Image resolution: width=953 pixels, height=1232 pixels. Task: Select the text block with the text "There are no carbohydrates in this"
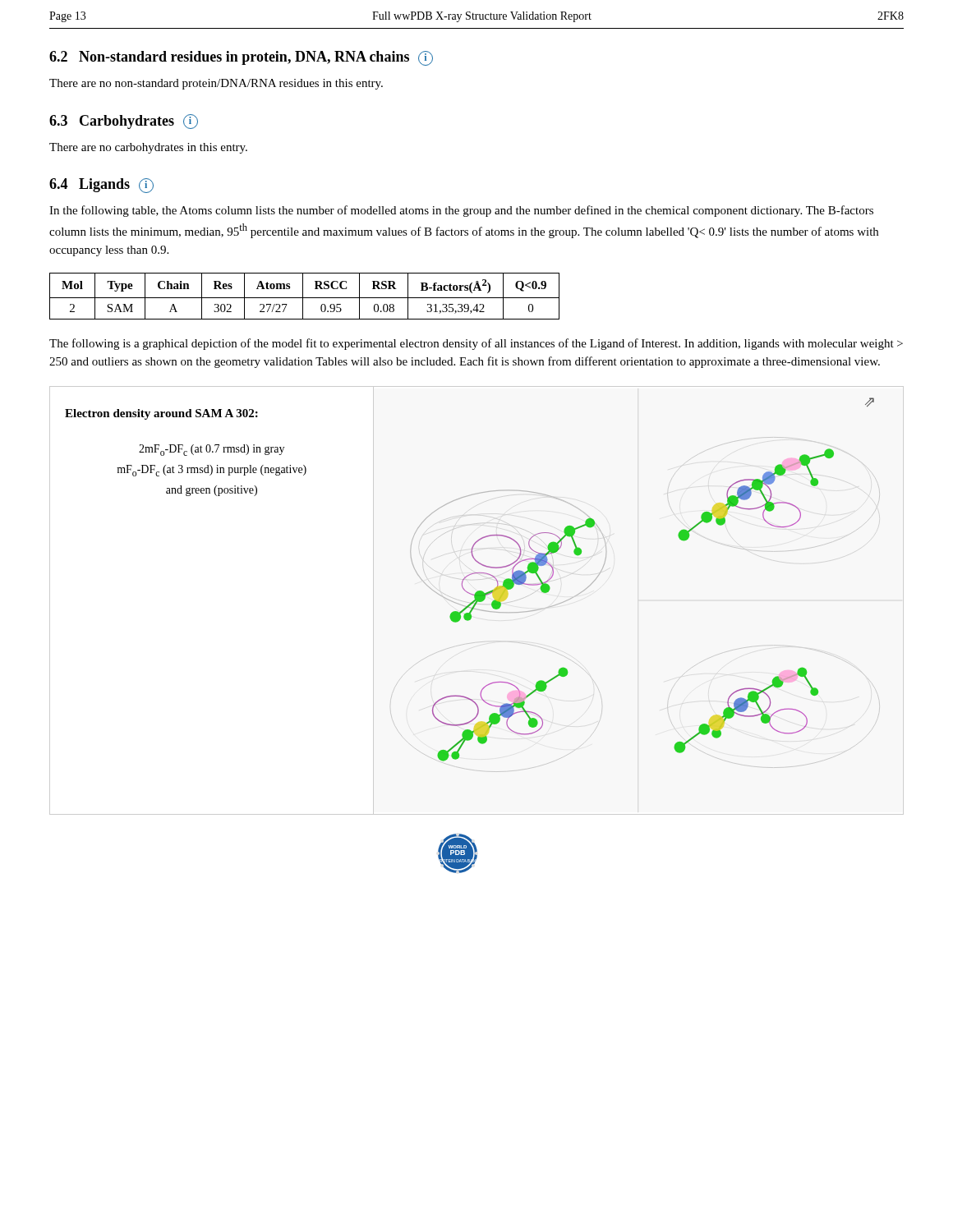tap(148, 148)
